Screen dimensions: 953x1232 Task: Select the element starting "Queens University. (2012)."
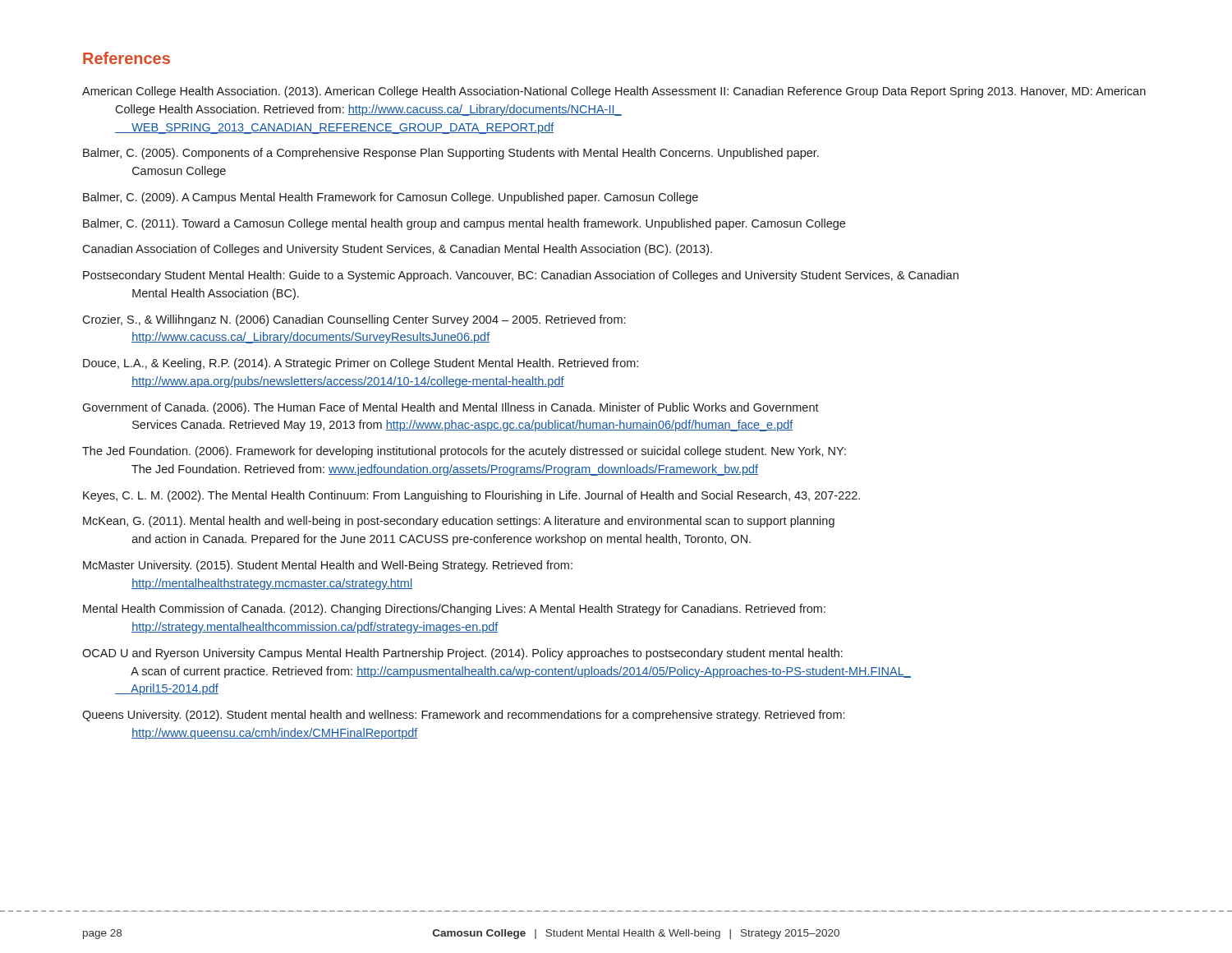tap(464, 724)
